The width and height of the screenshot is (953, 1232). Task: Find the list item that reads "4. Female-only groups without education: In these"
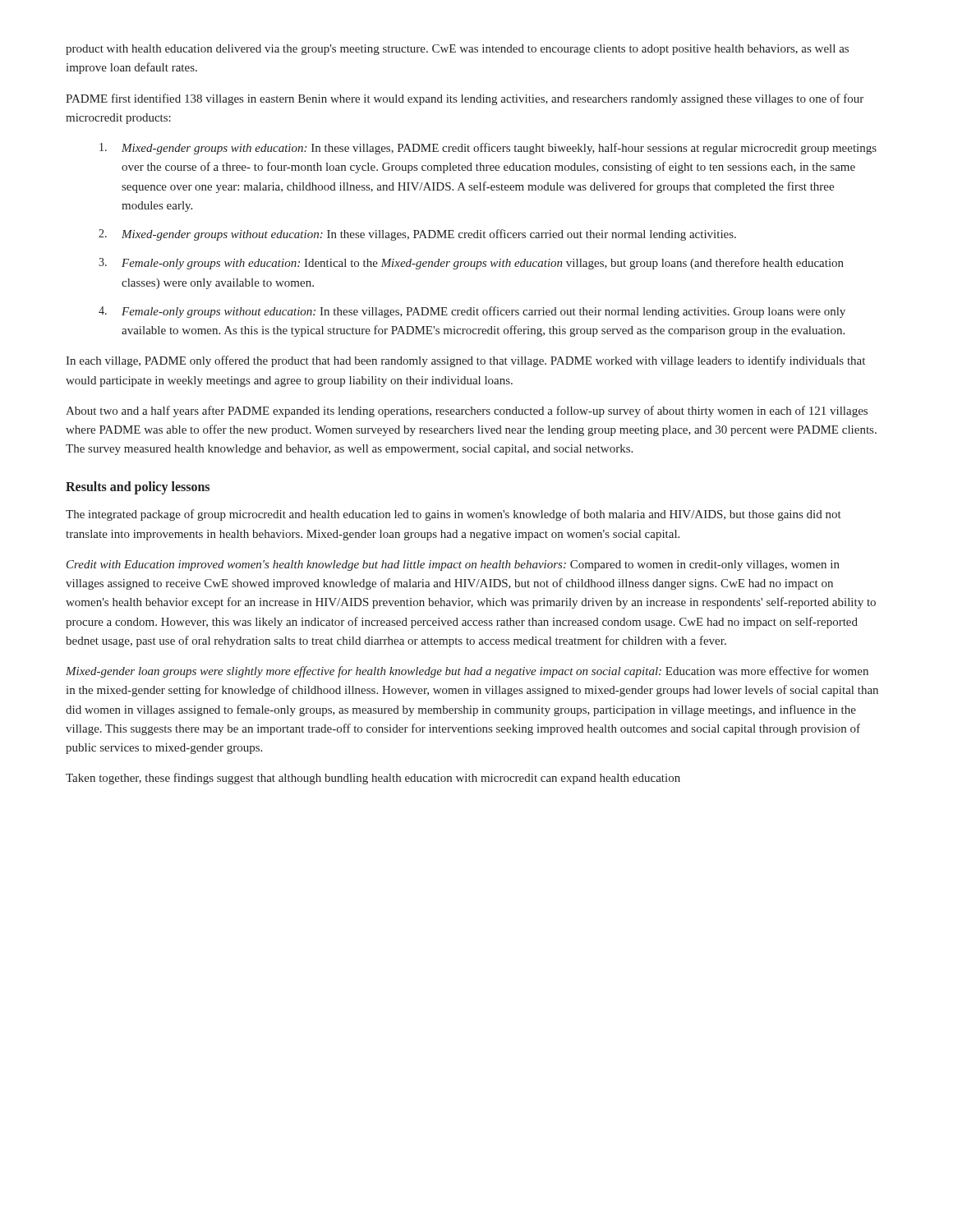tap(489, 321)
